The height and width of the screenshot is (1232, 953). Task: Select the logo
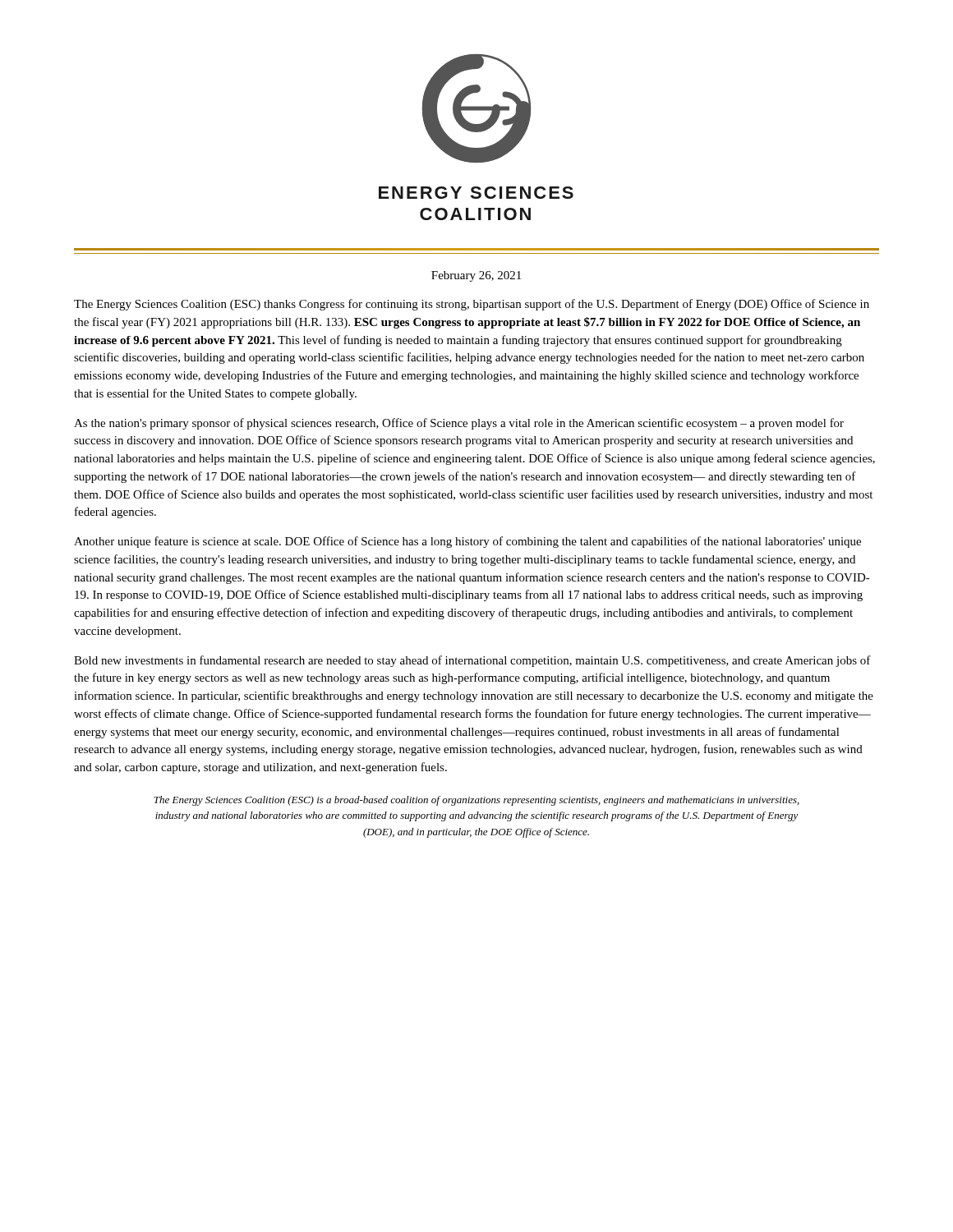476,129
